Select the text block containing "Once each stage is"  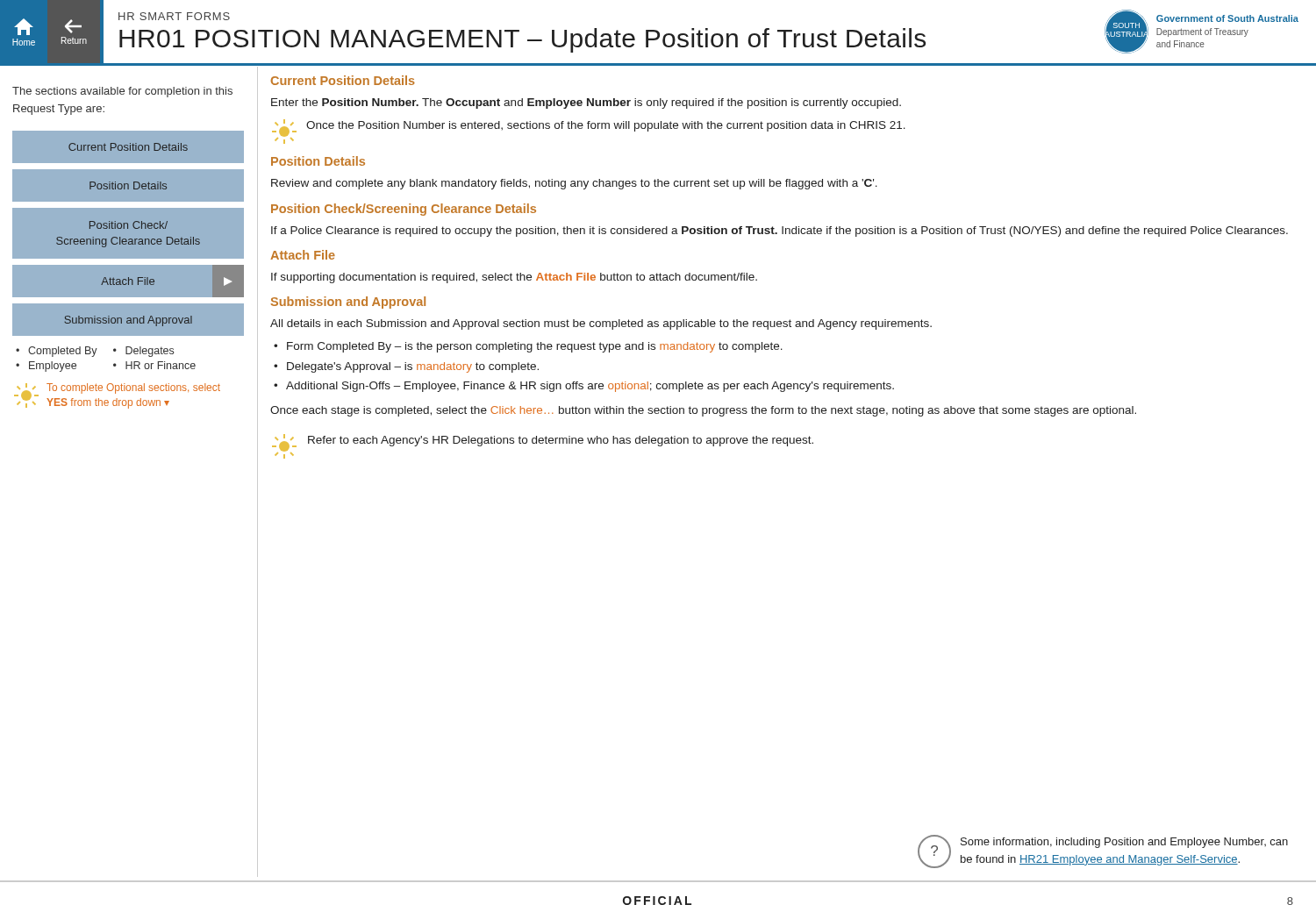click(x=704, y=410)
